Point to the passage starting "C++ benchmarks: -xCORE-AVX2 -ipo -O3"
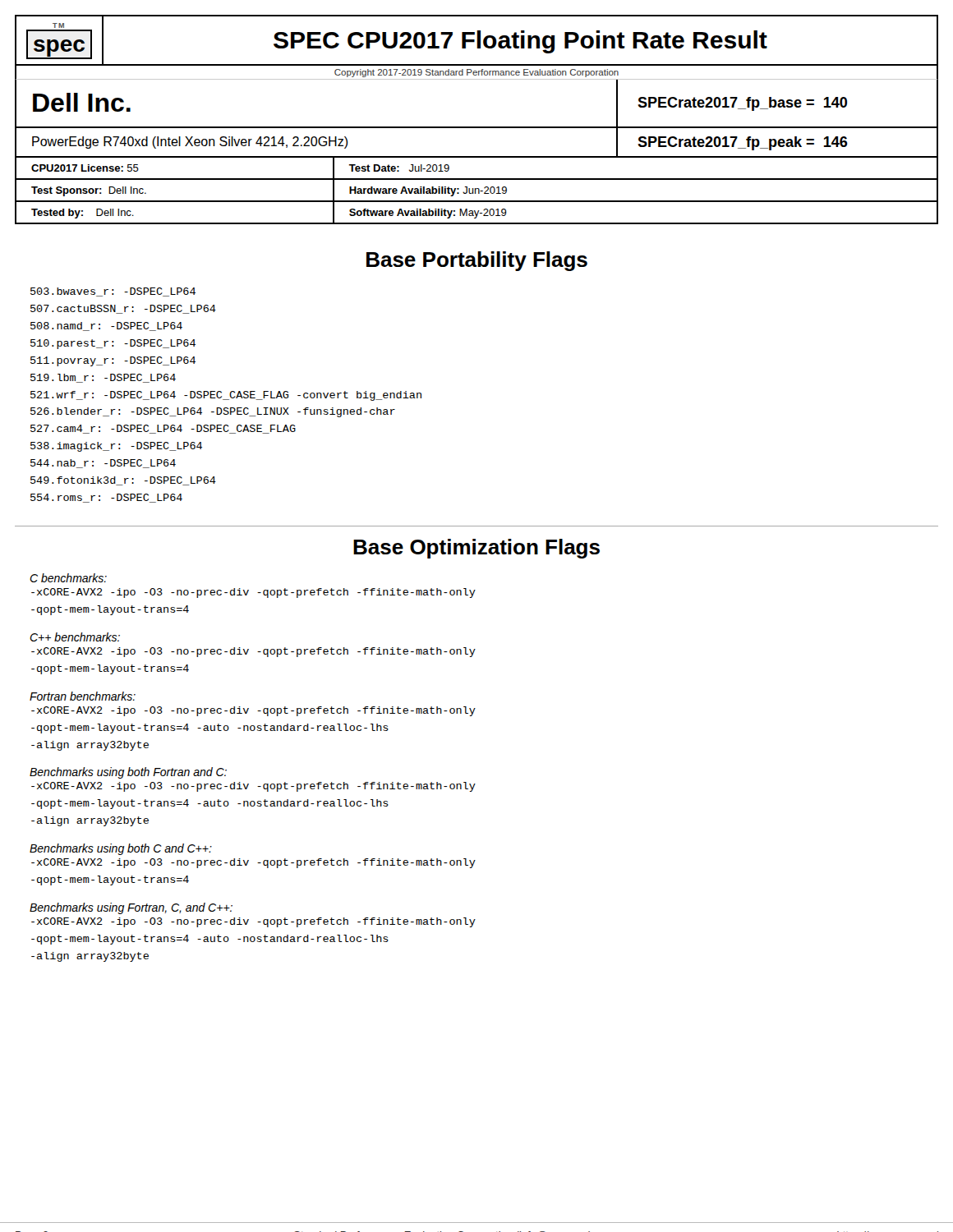Viewport: 953px width, 1232px height. click(253, 653)
